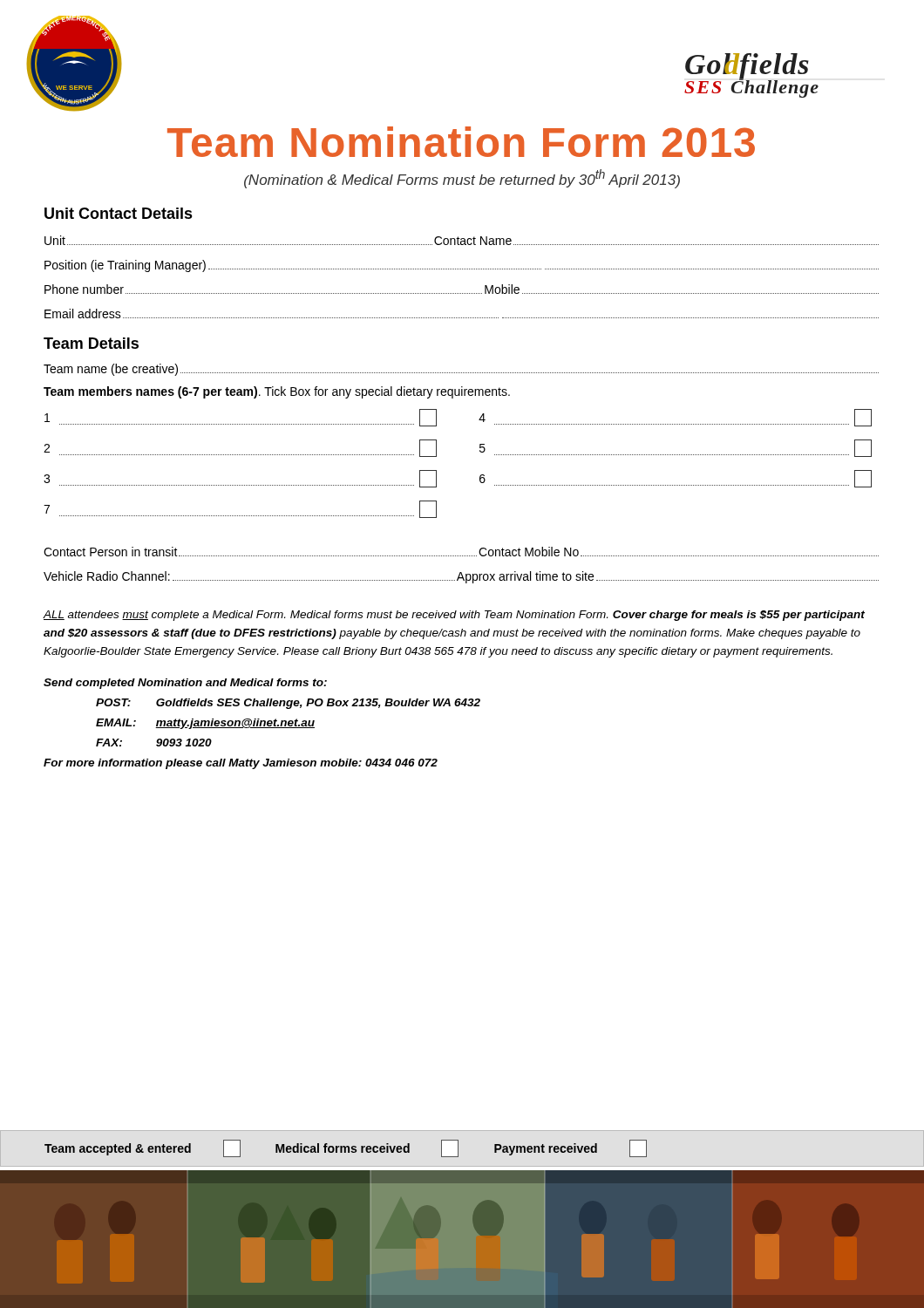The height and width of the screenshot is (1308, 924).
Task: Point to "Team Details"
Action: (x=91, y=344)
